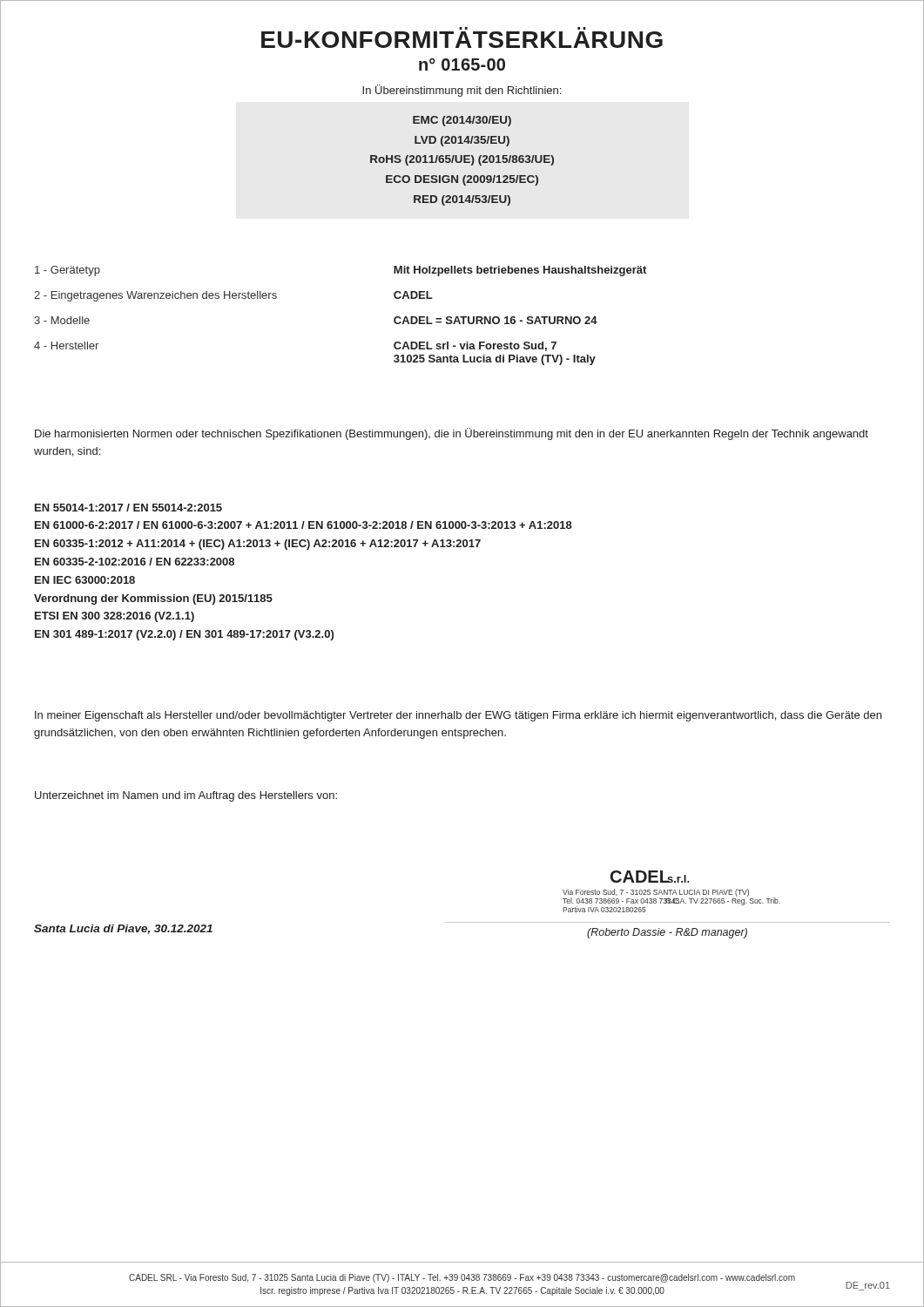
Task: Point to the region starting "Die harmonisierten Normen oder technischen Spezifikationen"
Action: point(451,443)
